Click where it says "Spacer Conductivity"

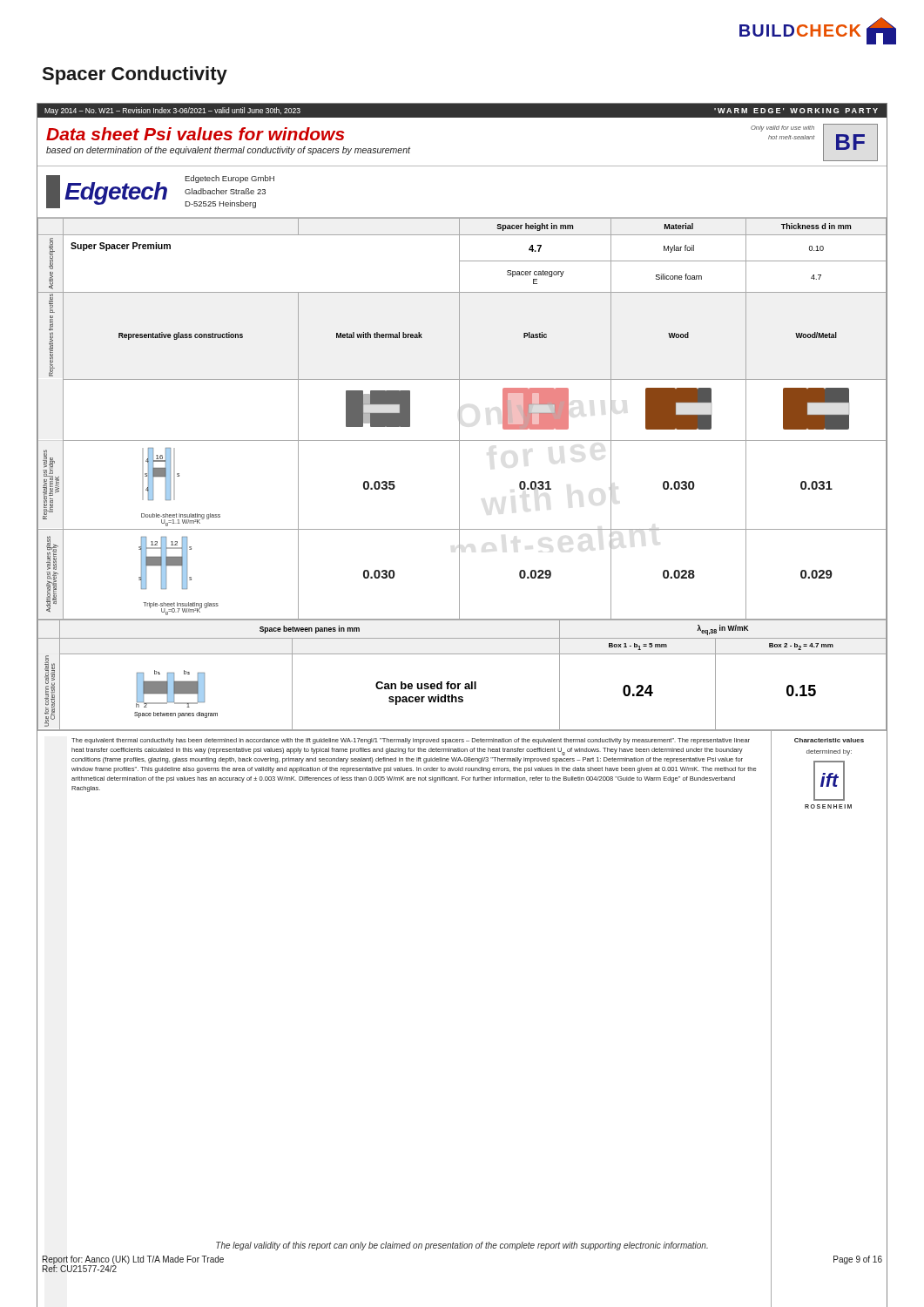click(134, 74)
